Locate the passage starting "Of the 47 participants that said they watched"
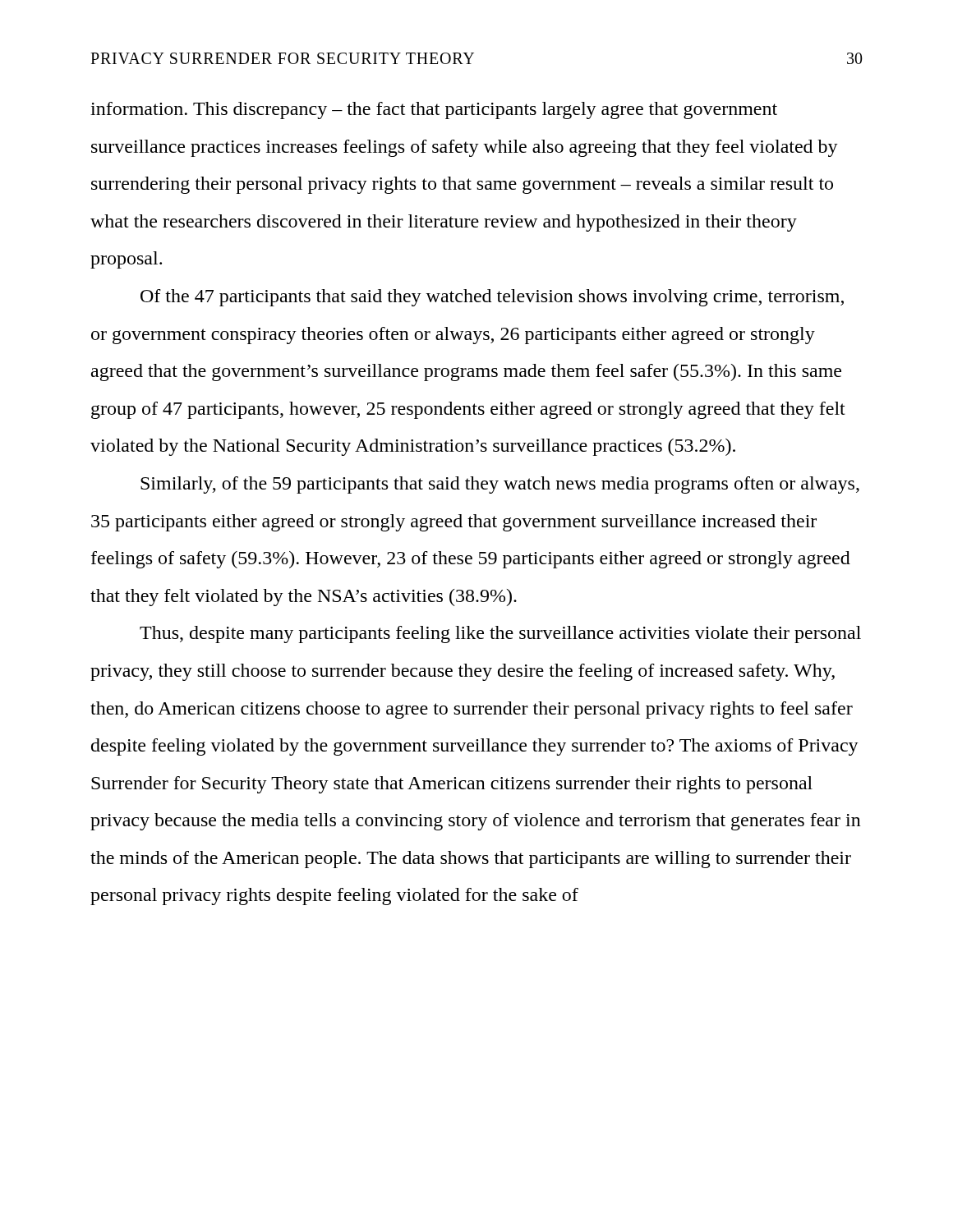The image size is (953, 1232). [468, 371]
